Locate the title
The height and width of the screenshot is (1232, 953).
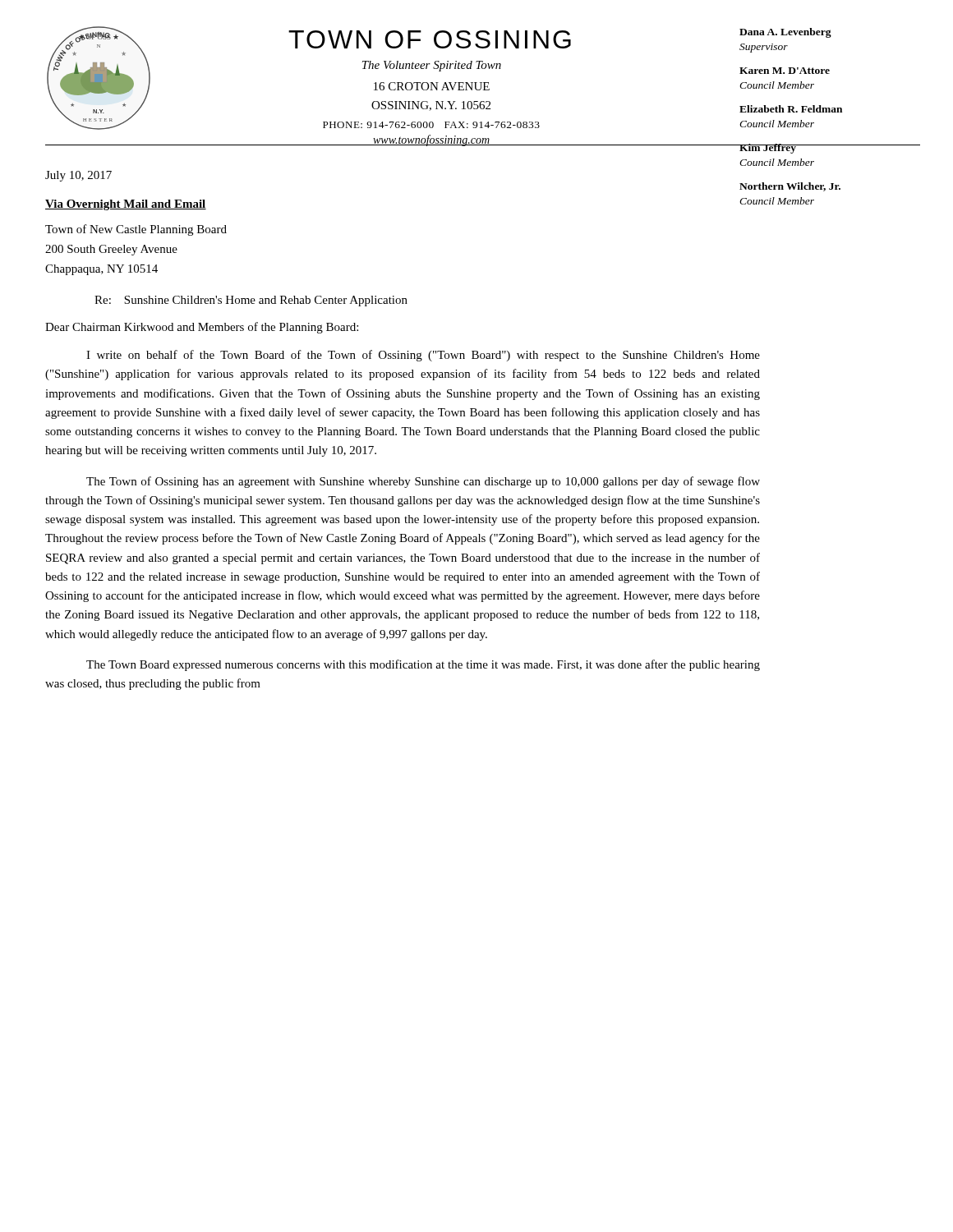tap(431, 39)
